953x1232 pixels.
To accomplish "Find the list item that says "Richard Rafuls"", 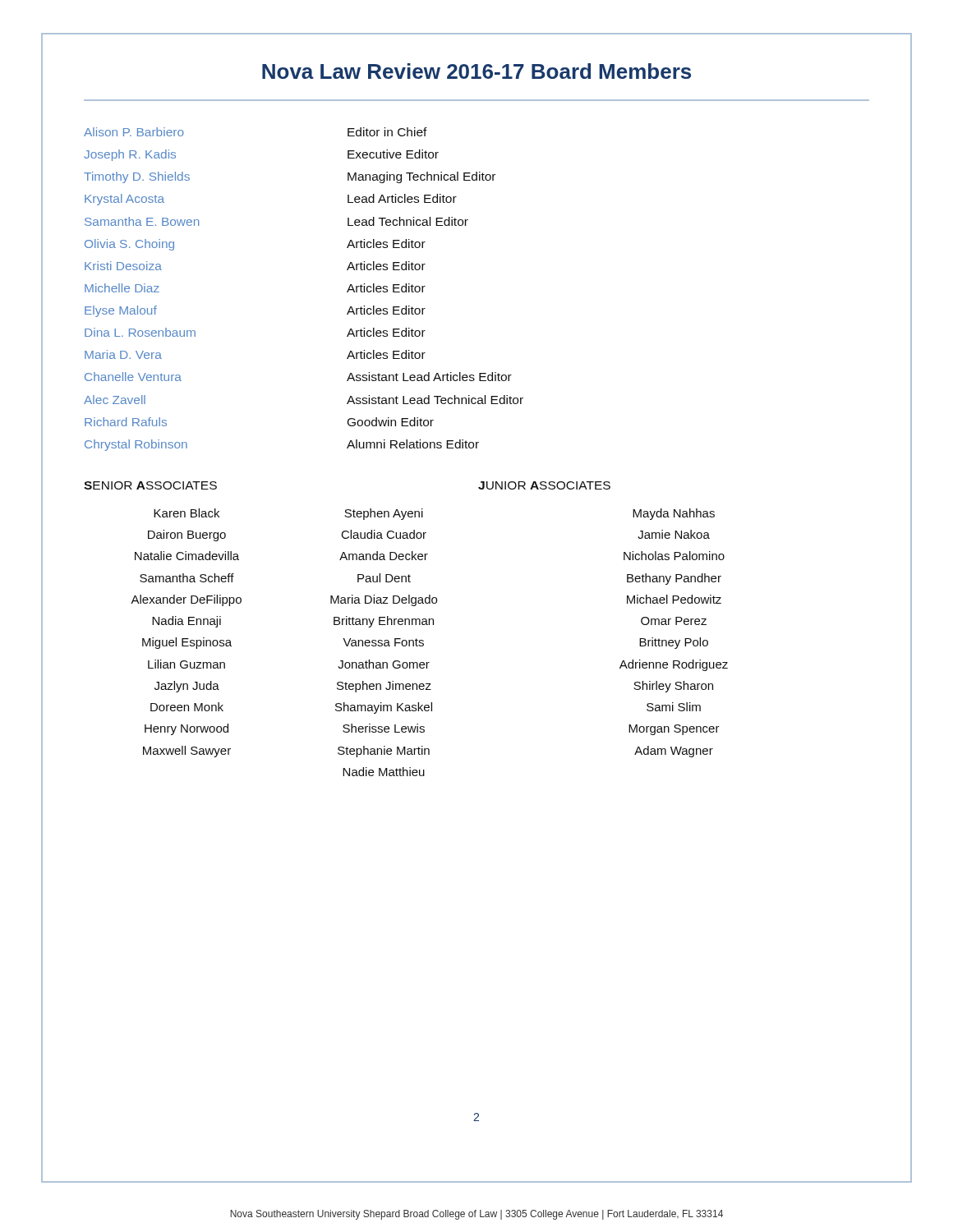I will click(x=126, y=421).
